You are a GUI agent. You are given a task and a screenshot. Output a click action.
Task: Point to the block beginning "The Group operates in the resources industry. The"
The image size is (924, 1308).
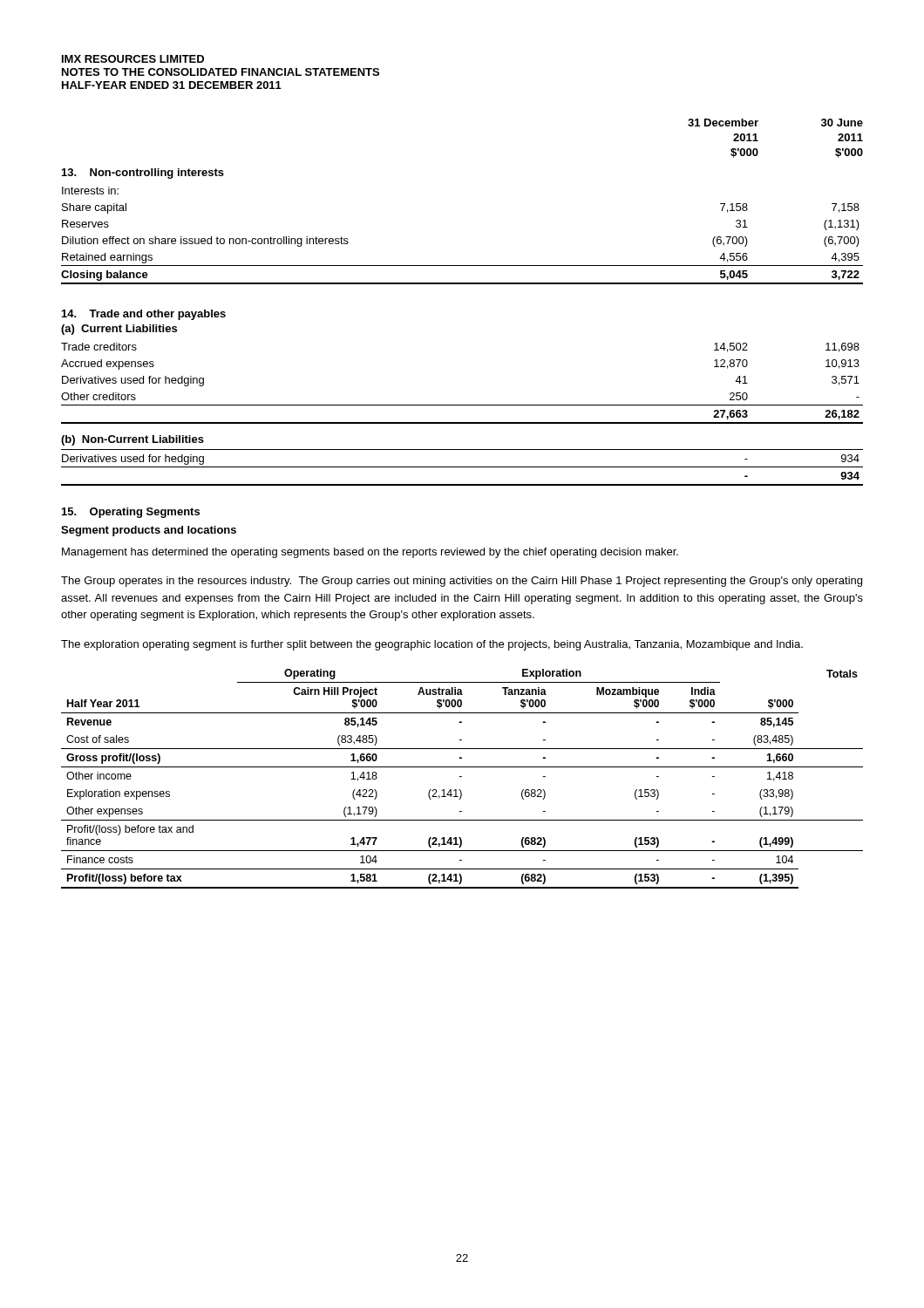click(x=462, y=597)
